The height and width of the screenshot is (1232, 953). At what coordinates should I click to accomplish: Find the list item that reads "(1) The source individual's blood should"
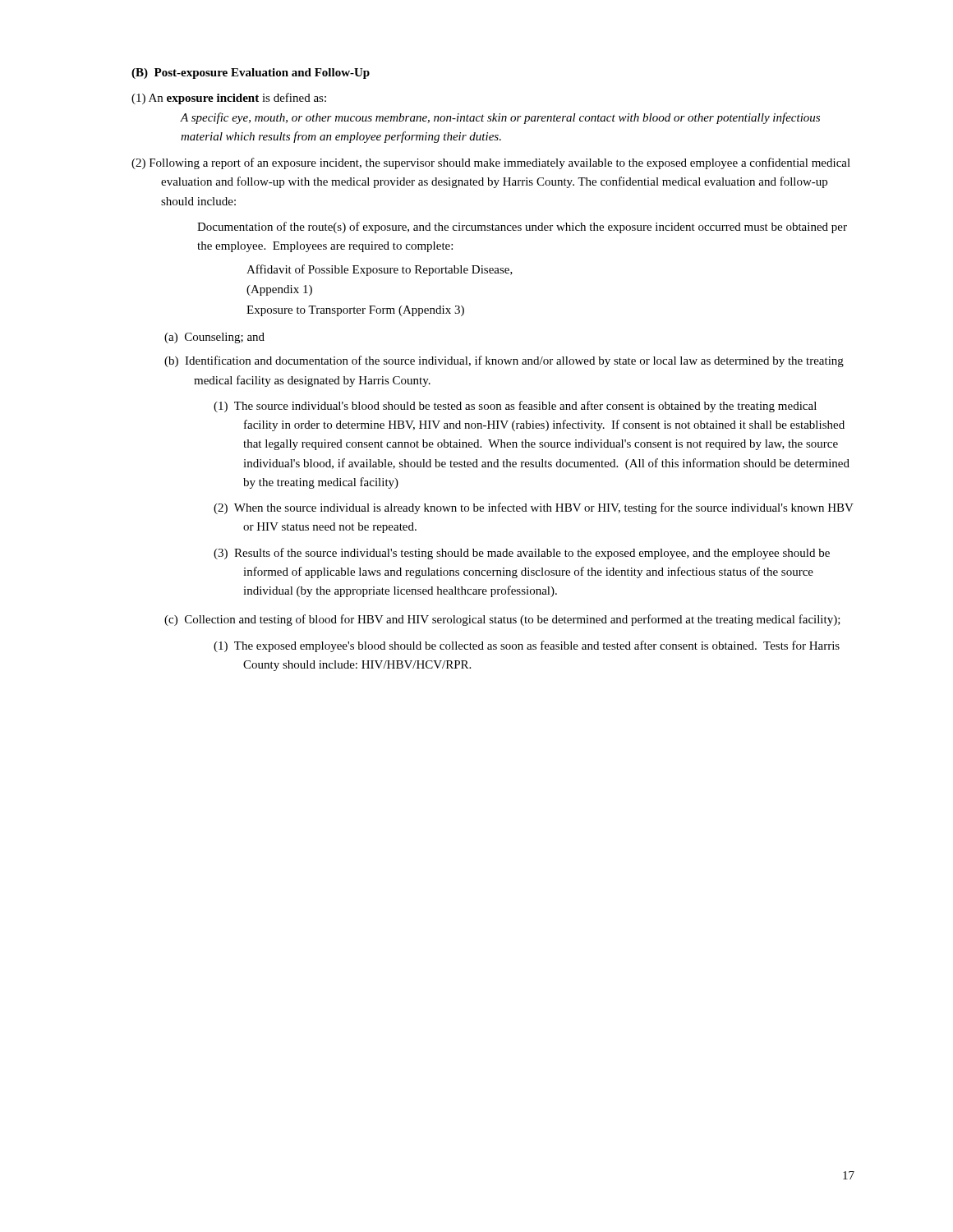[532, 444]
